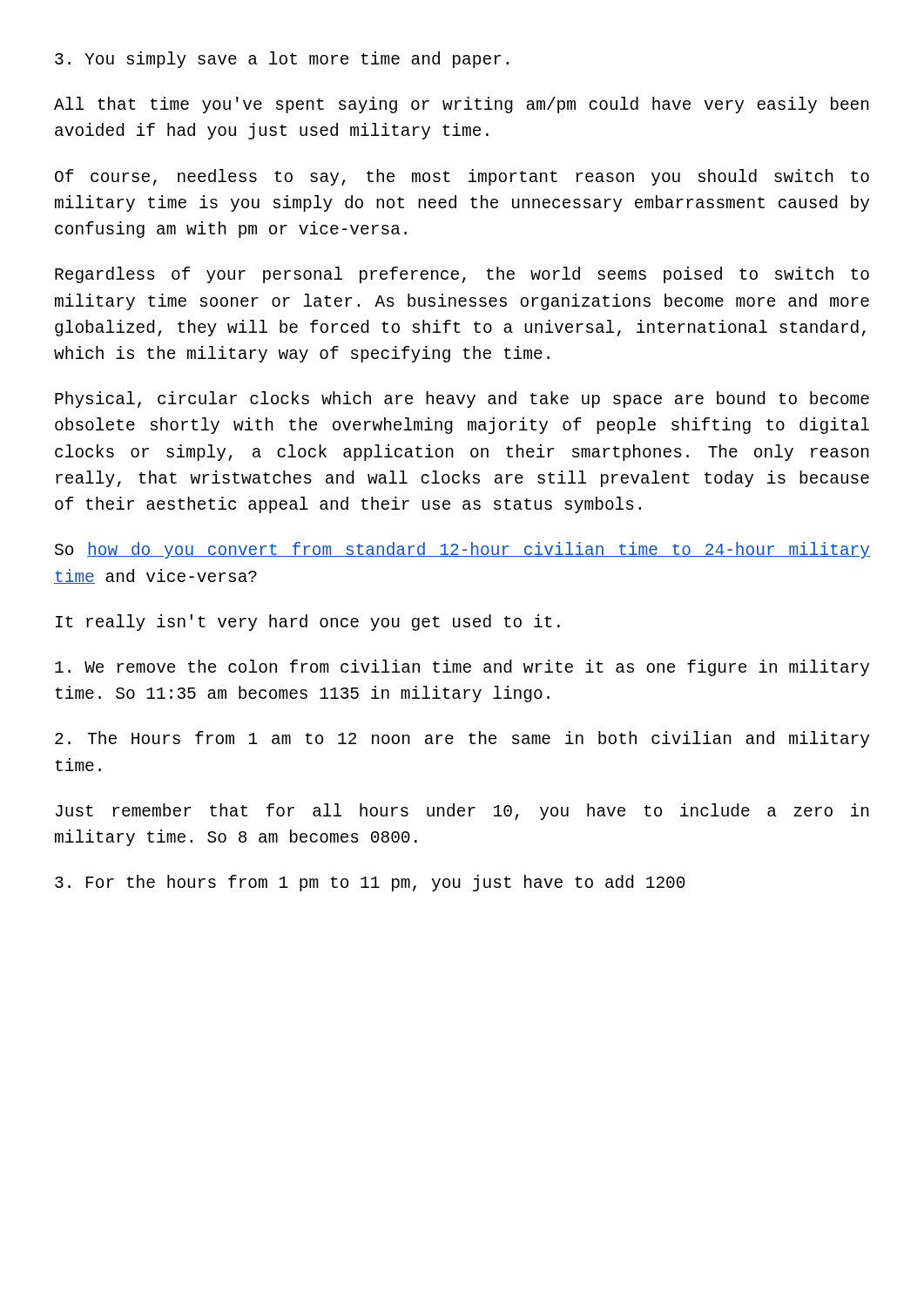Screen dimensions: 1307x924
Task: Where is the passage that starts "All that time you've spent saying or"?
Action: pyautogui.click(x=462, y=119)
